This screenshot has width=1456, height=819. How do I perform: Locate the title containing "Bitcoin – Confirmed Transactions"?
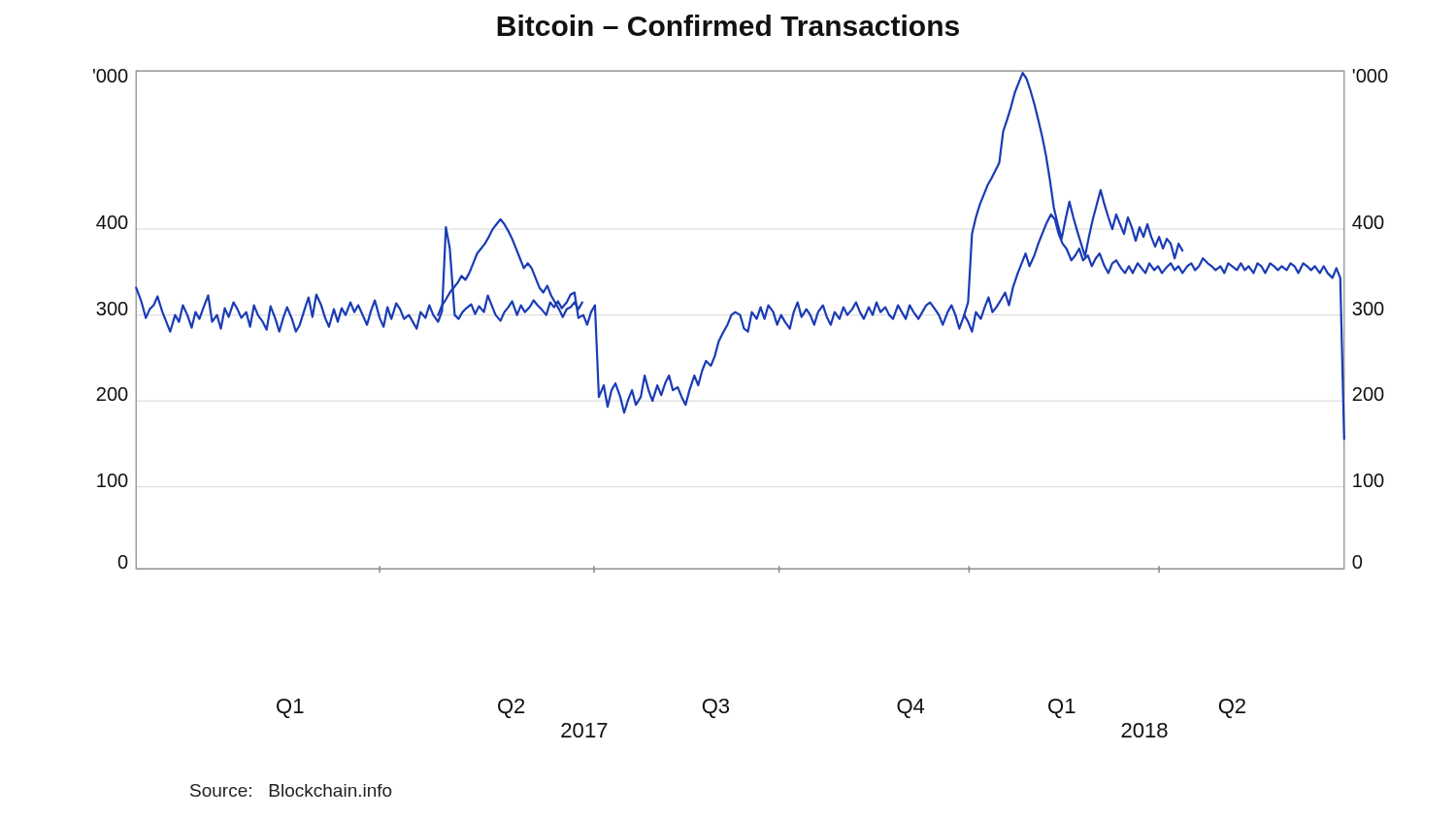coord(728,26)
